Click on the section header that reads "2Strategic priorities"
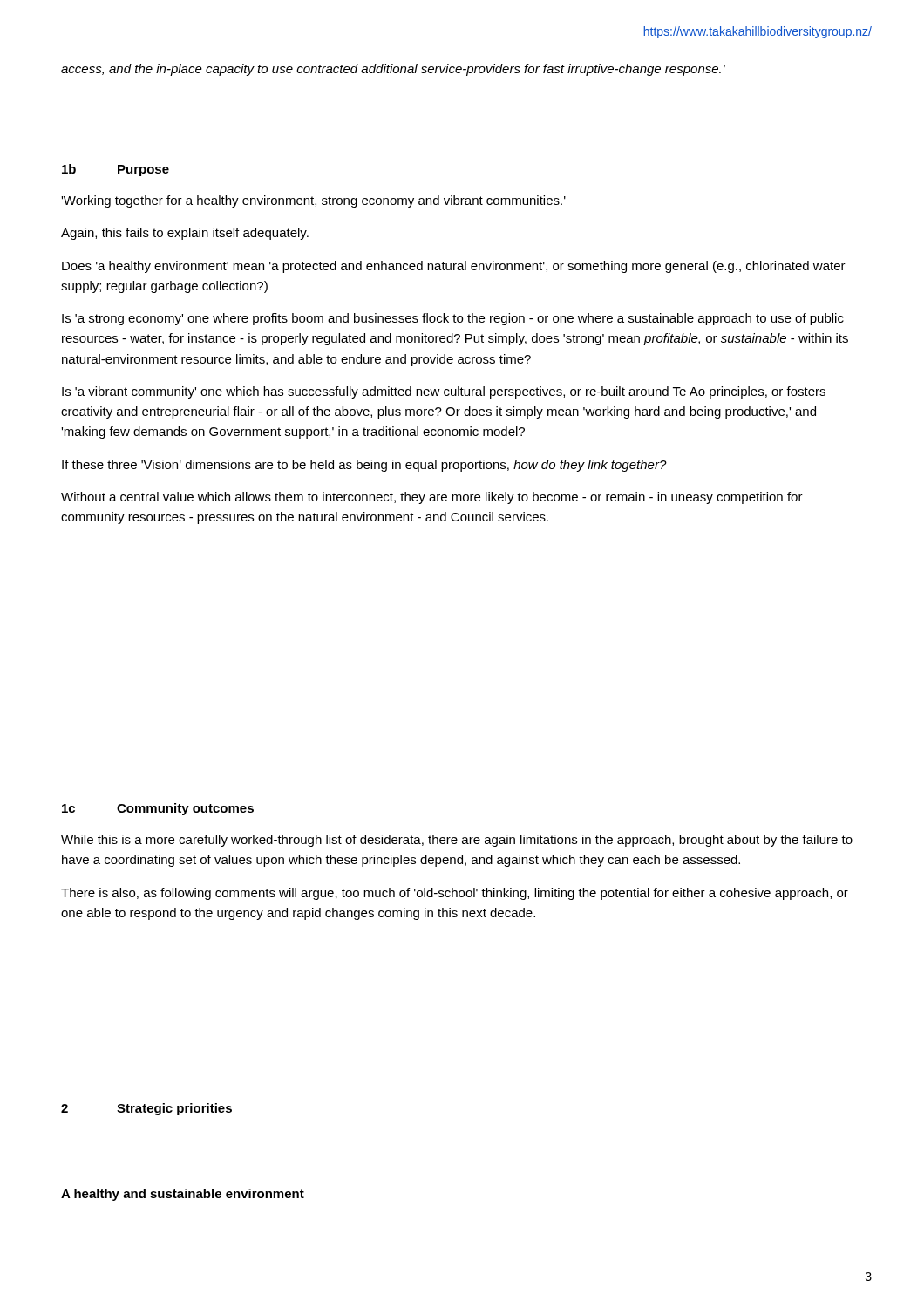This screenshot has width=924, height=1308. (x=147, y=1108)
